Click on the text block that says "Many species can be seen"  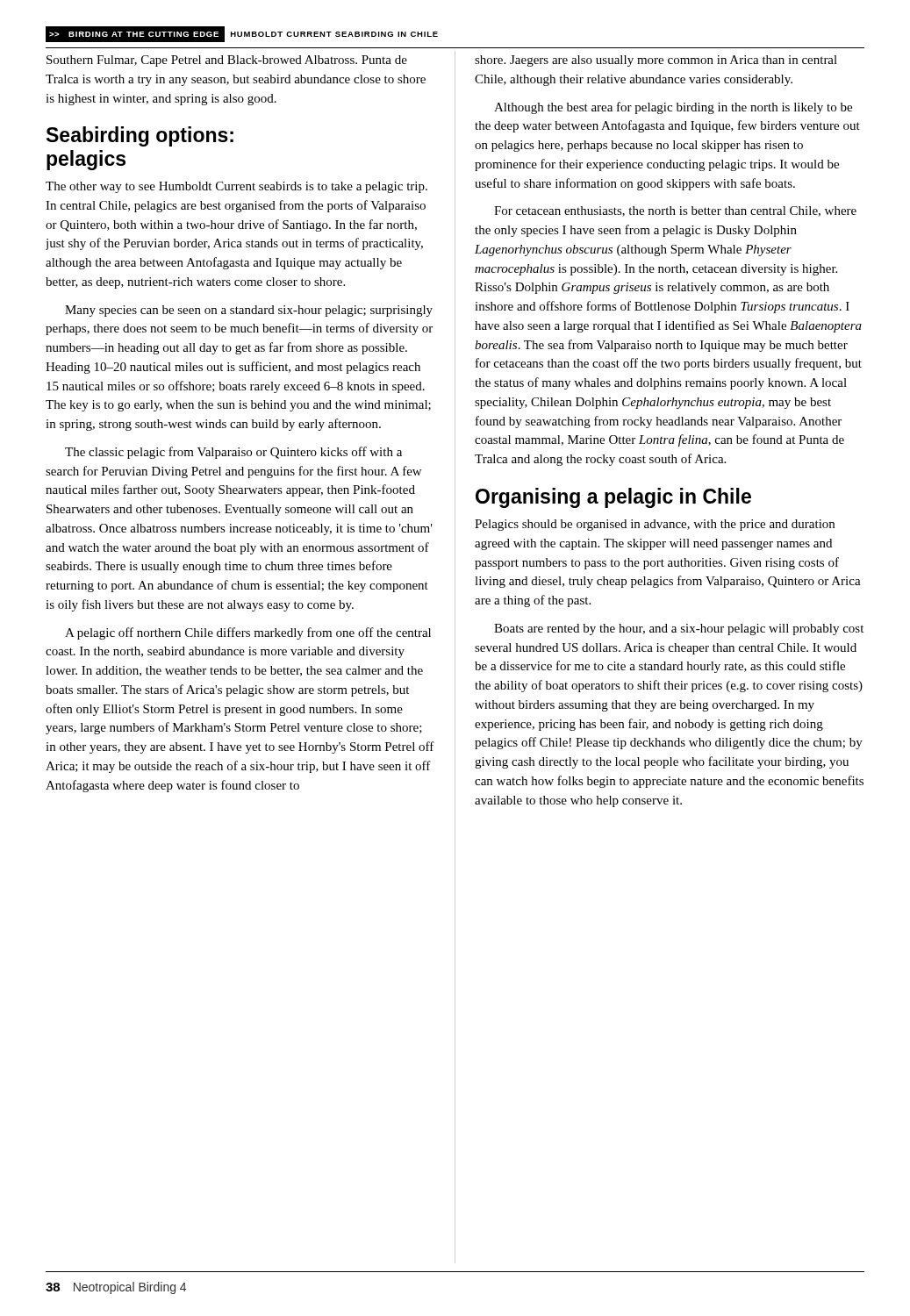240,367
